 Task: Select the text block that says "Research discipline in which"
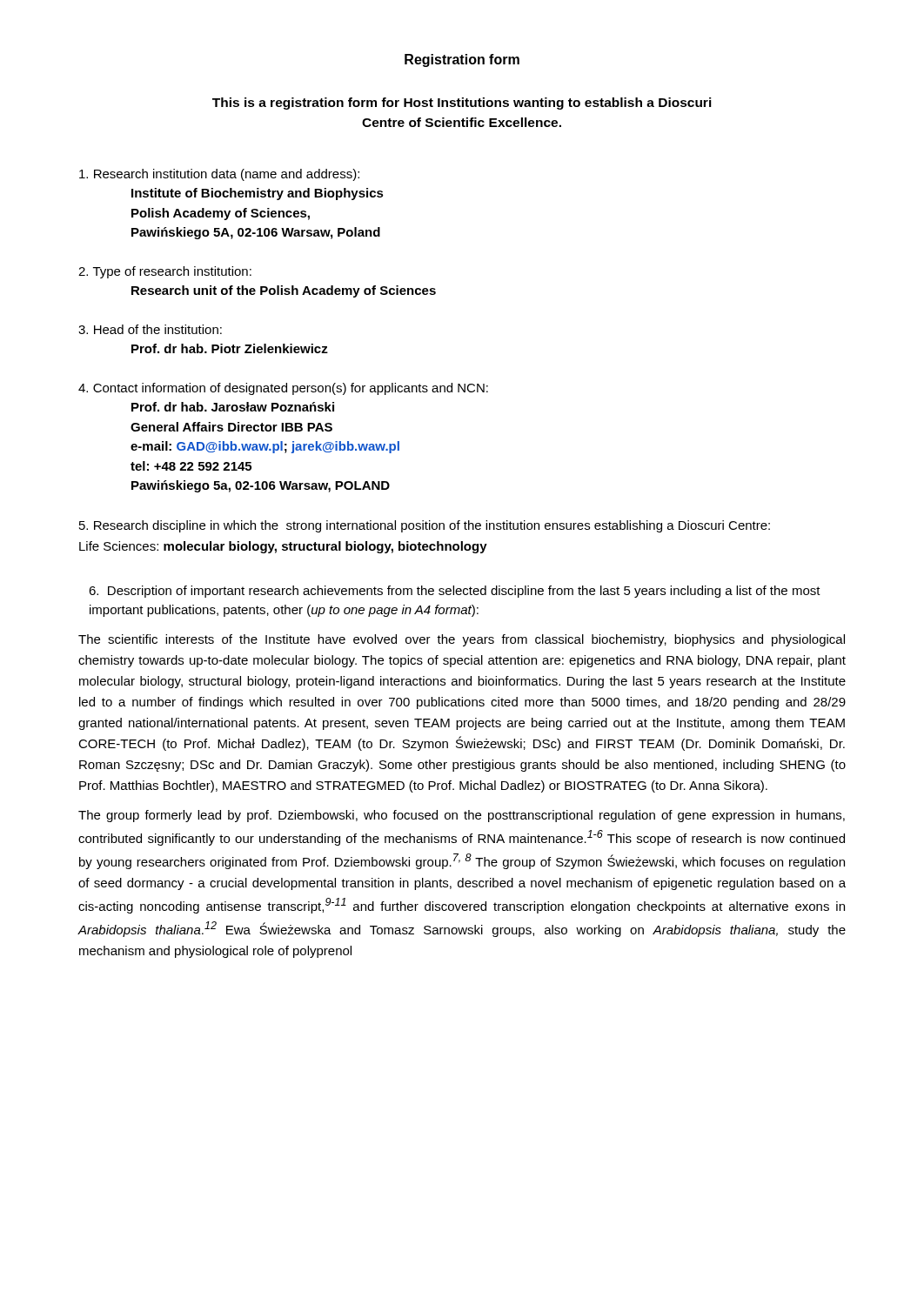(425, 535)
